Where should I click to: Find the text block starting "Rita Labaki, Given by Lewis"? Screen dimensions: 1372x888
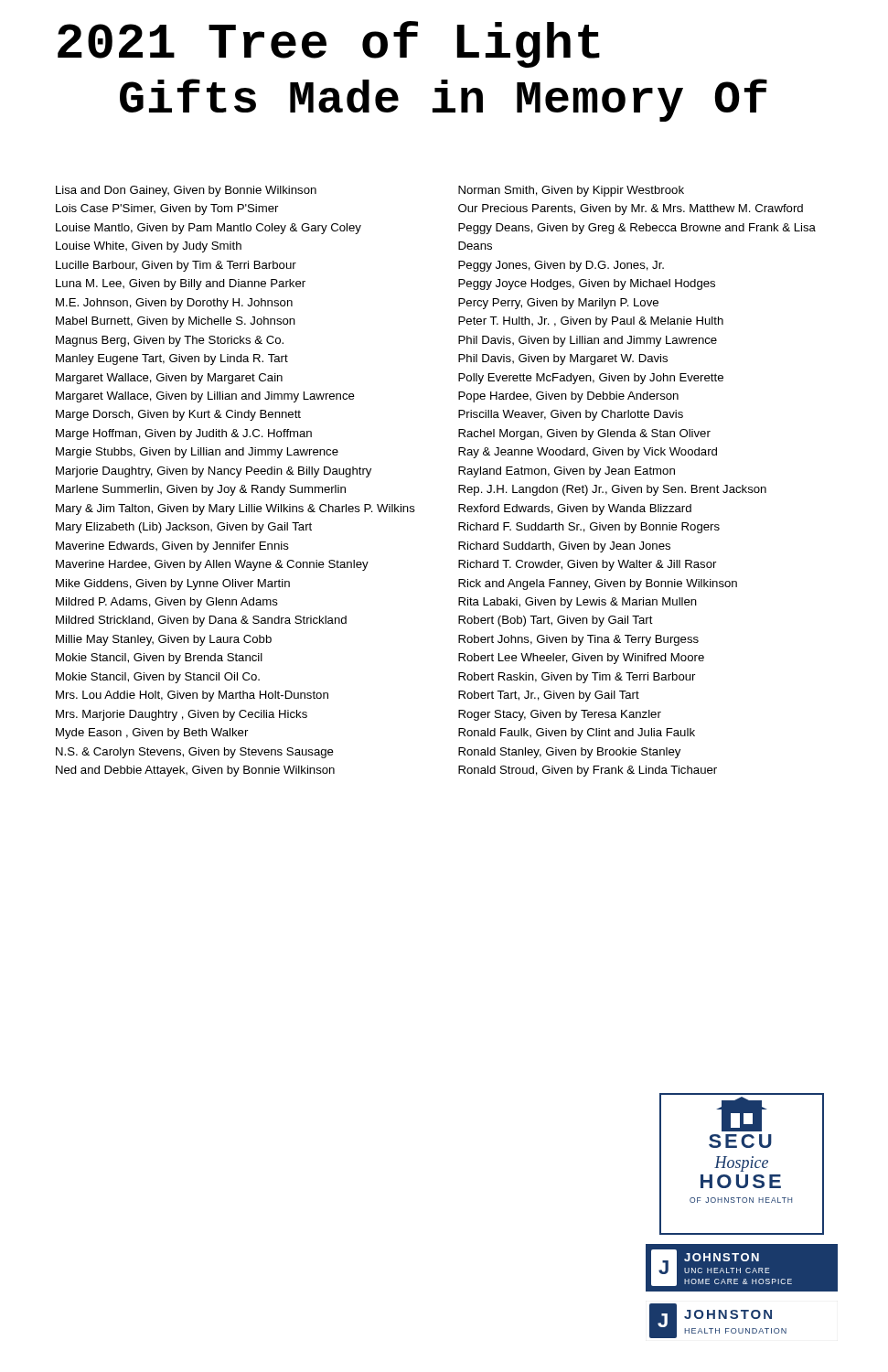pos(645,602)
